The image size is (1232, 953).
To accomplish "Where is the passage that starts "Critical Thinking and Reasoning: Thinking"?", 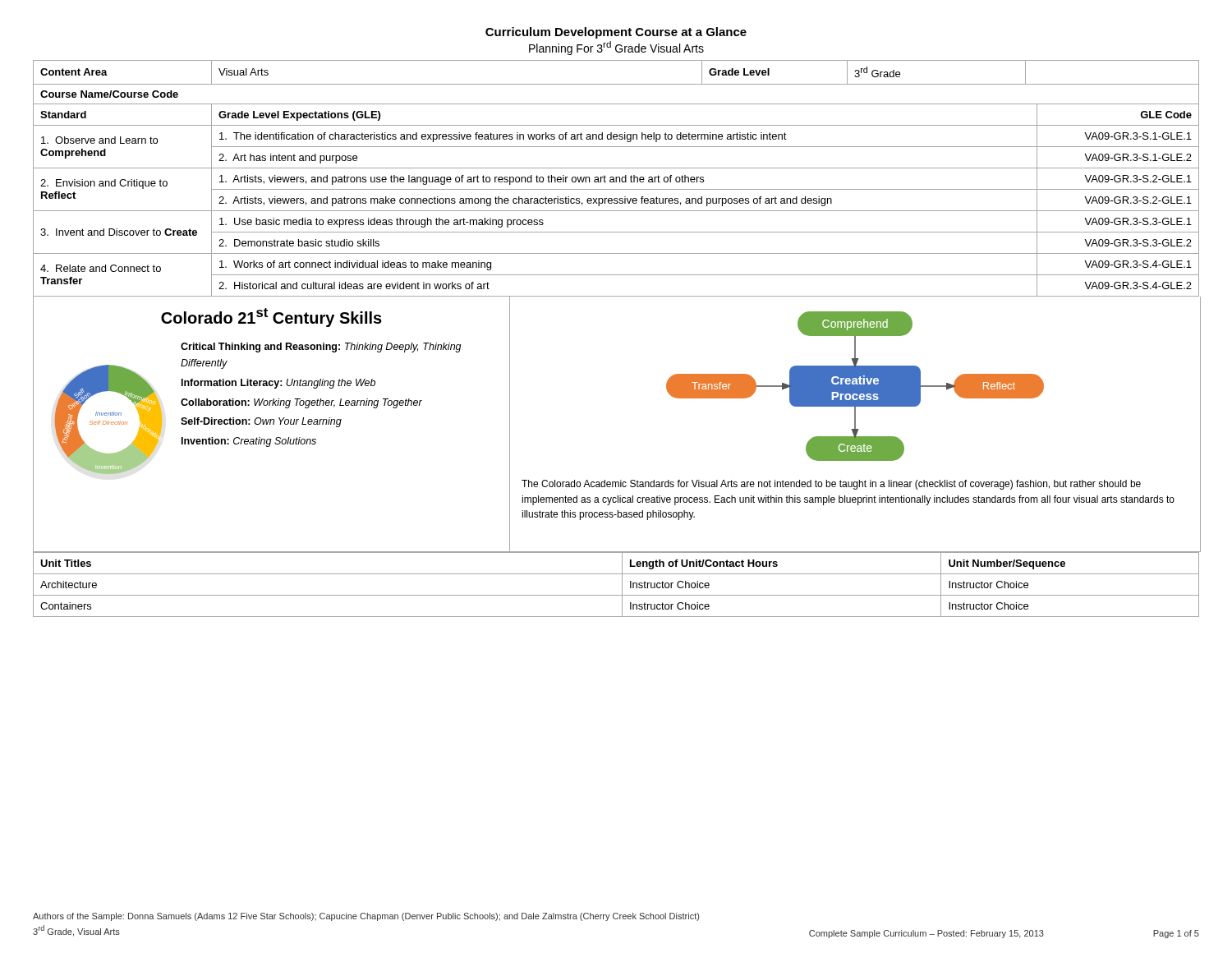I will [339, 394].
